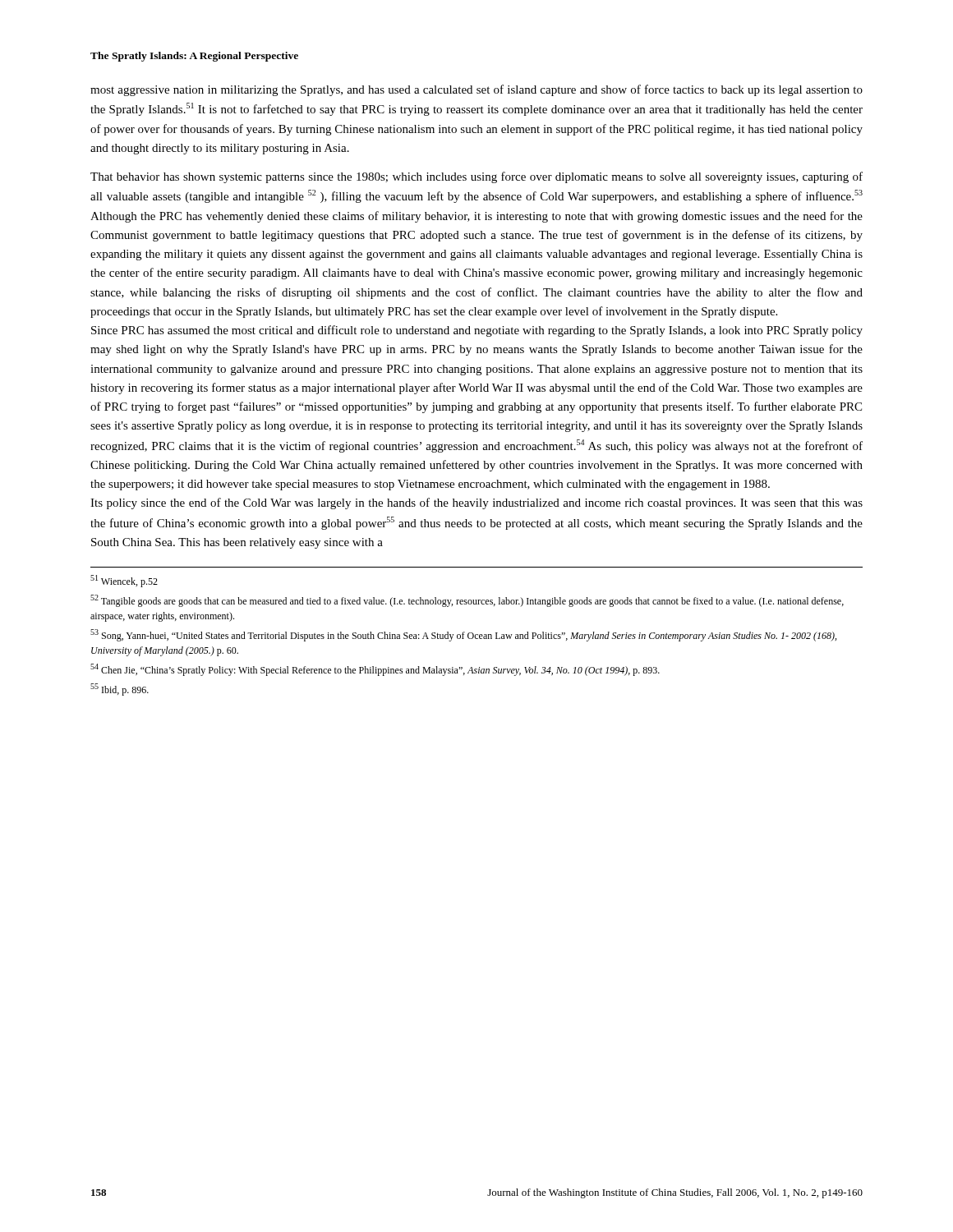Navigate to the region starting "Since PRC has assumed the"
Screen dimensions: 1232x953
476,407
